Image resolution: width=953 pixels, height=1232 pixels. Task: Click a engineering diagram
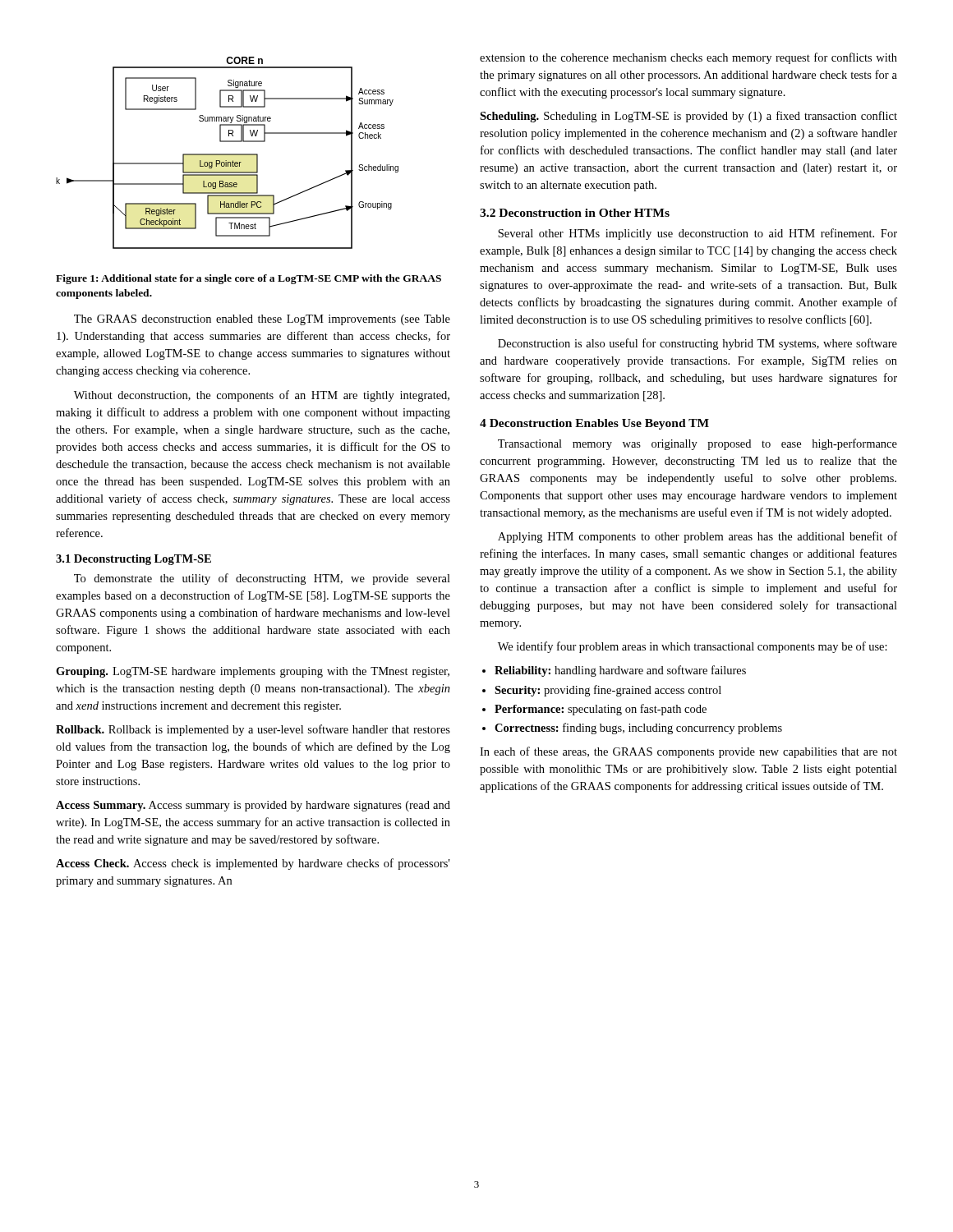[253, 156]
